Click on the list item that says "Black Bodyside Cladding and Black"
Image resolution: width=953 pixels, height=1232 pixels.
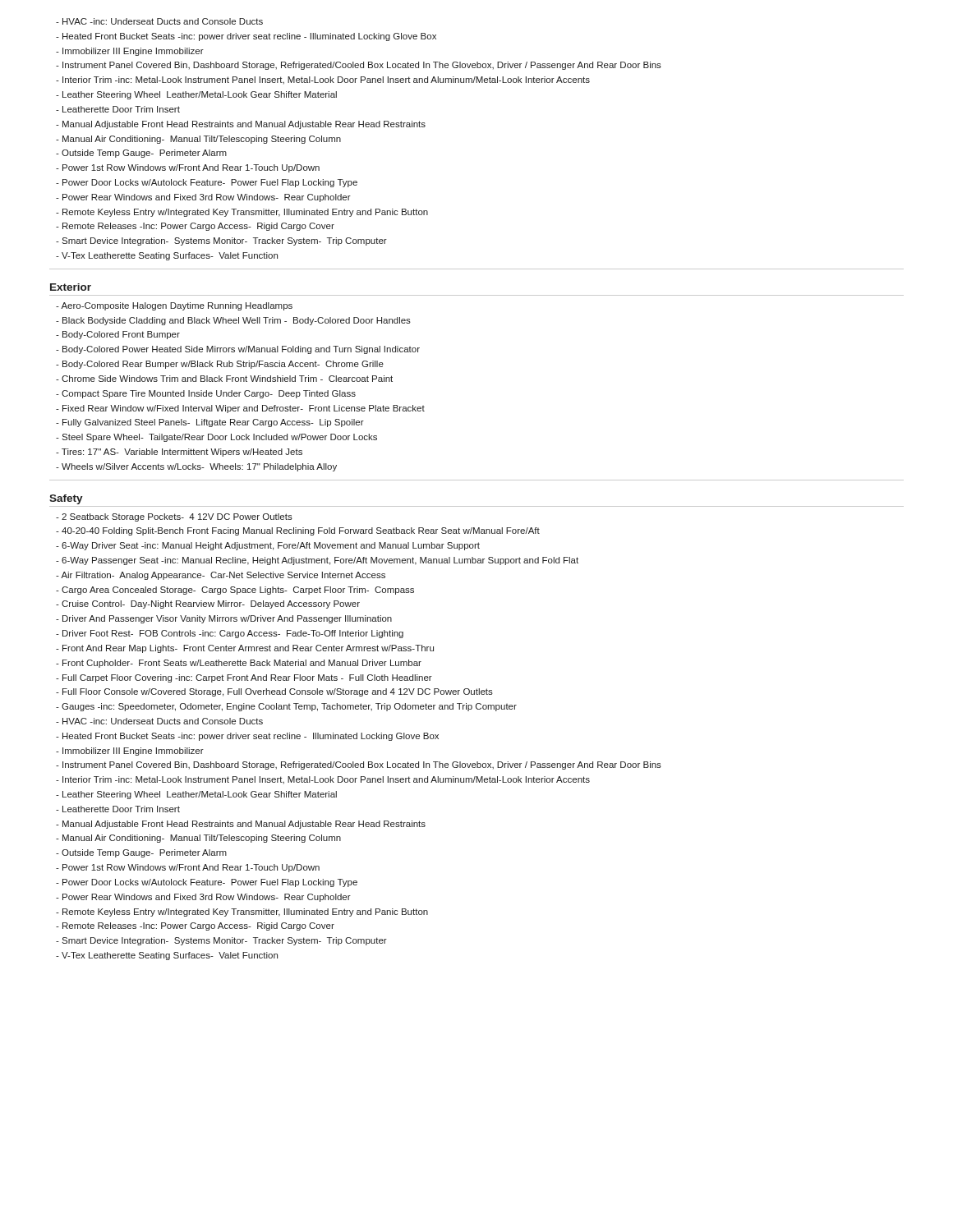236,320
